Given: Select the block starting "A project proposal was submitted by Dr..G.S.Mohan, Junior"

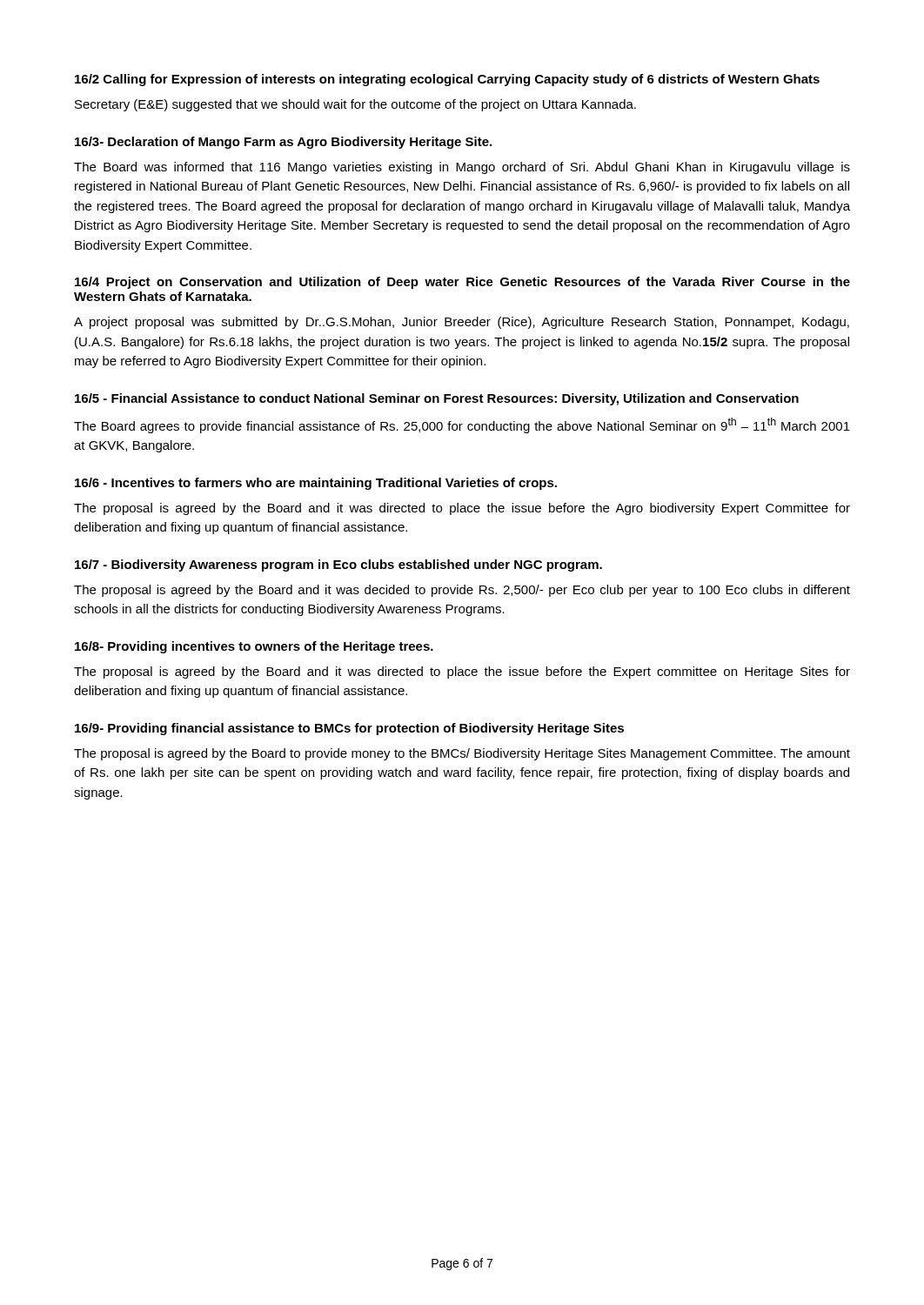Looking at the screenshot, I should (x=462, y=341).
